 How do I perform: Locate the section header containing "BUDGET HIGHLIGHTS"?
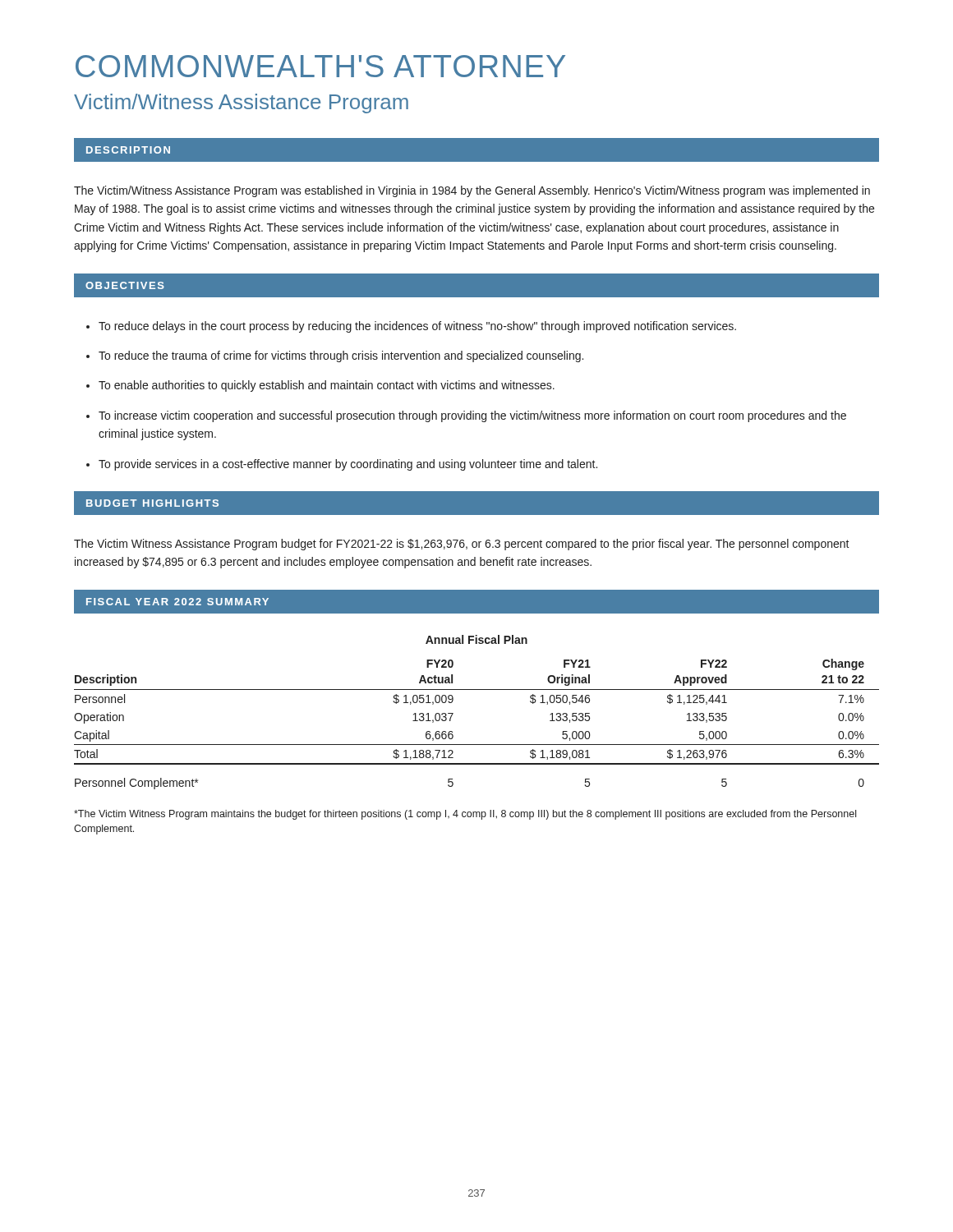[153, 503]
